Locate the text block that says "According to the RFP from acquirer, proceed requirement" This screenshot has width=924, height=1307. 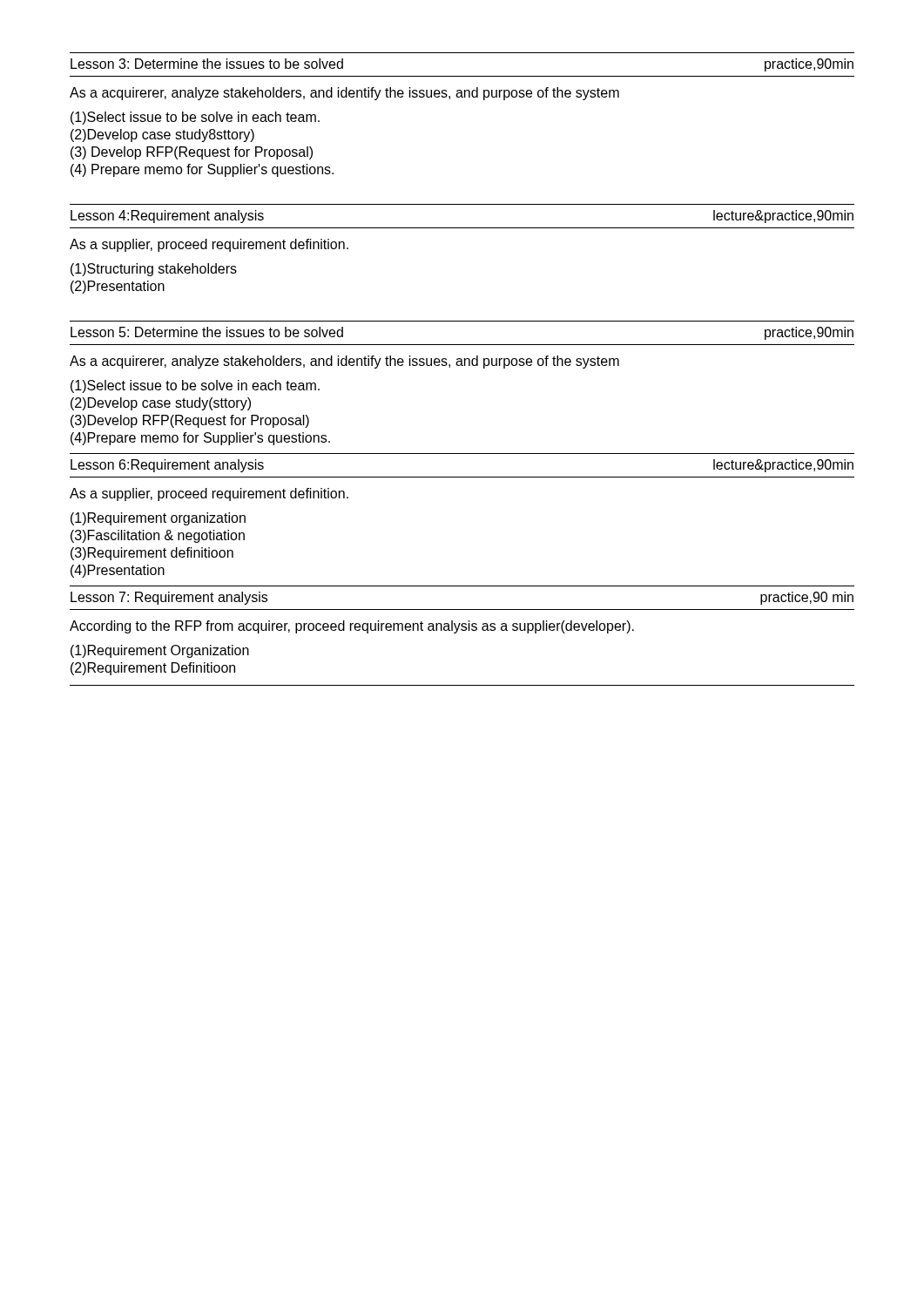[352, 626]
